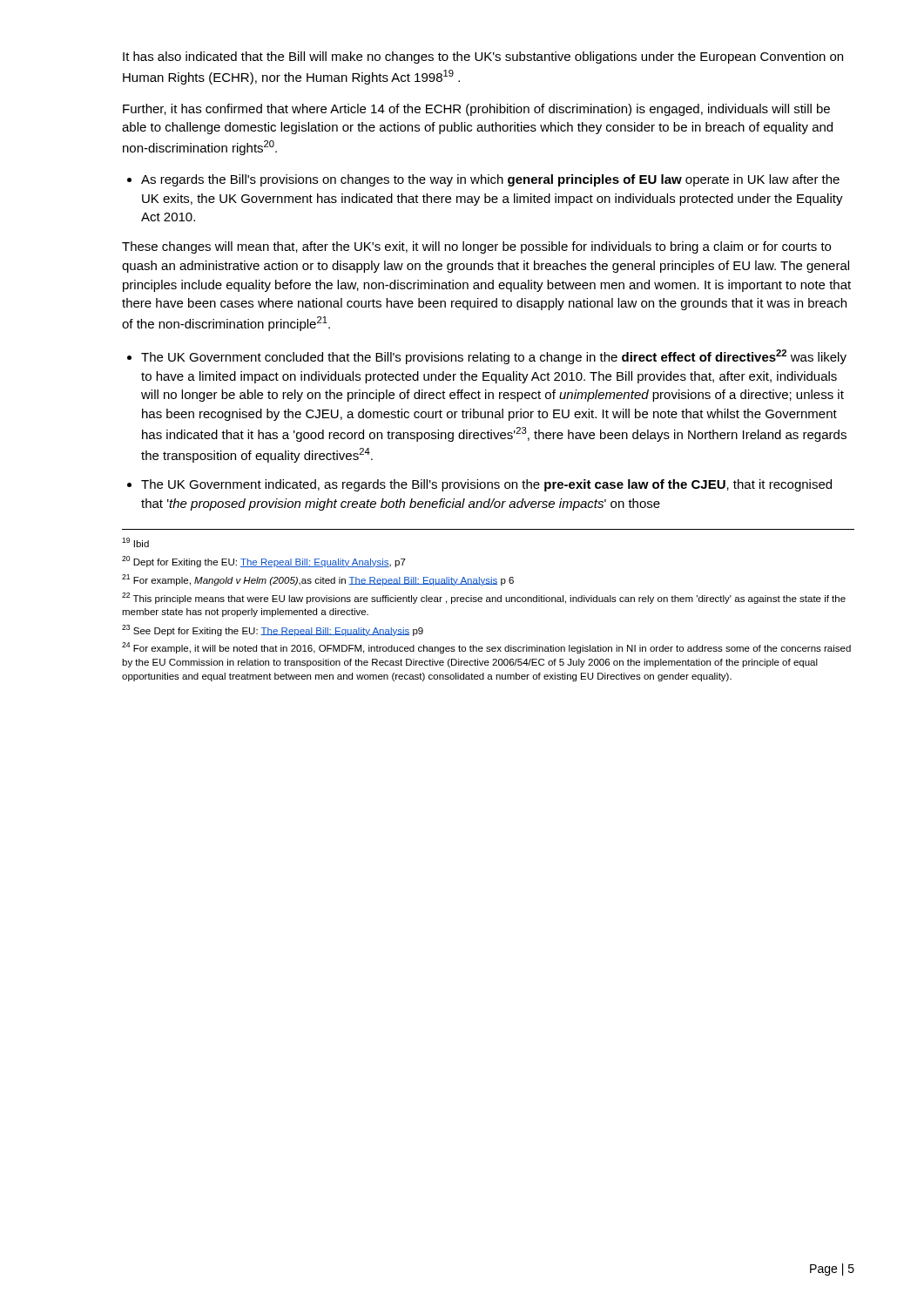Image resolution: width=924 pixels, height=1307 pixels.
Task: Point to the region starting "Further, it has confirmed"
Action: tap(488, 128)
